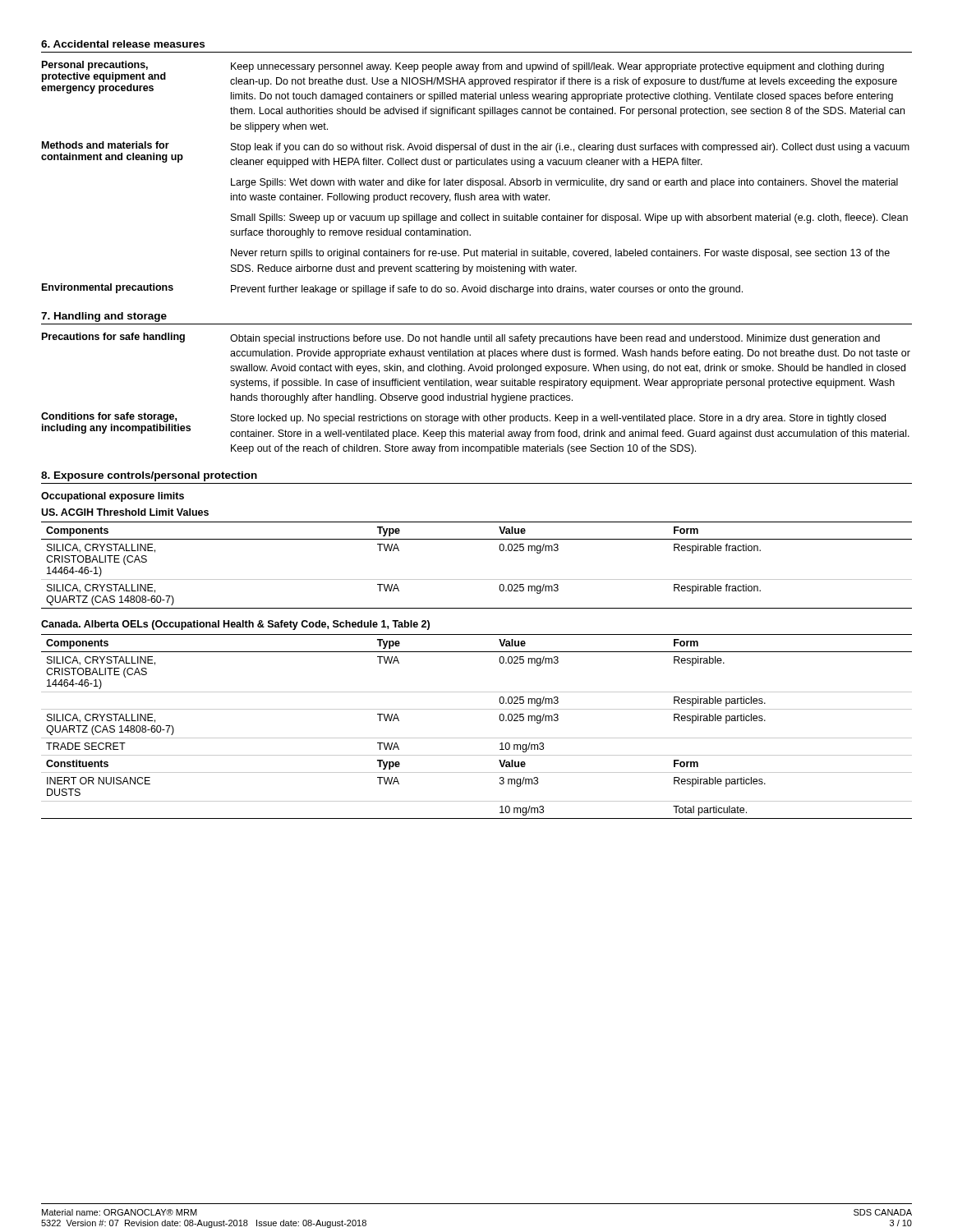Click on the text block with the text "Keep unnecessary personnel away. Keep people away"
This screenshot has height=1232, width=953.
pos(568,96)
